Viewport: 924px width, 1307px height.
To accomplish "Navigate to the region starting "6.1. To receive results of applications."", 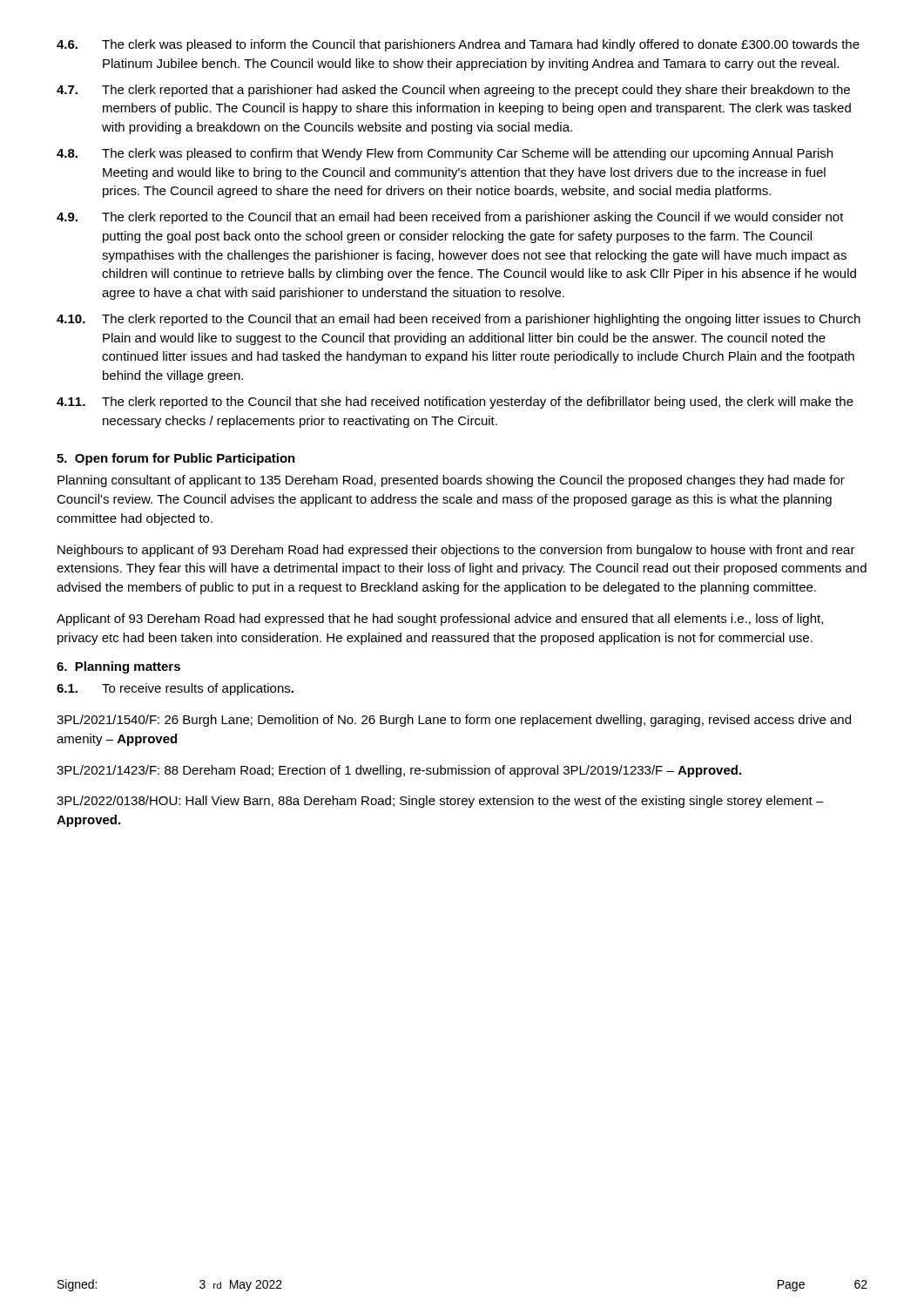I will pos(175,689).
